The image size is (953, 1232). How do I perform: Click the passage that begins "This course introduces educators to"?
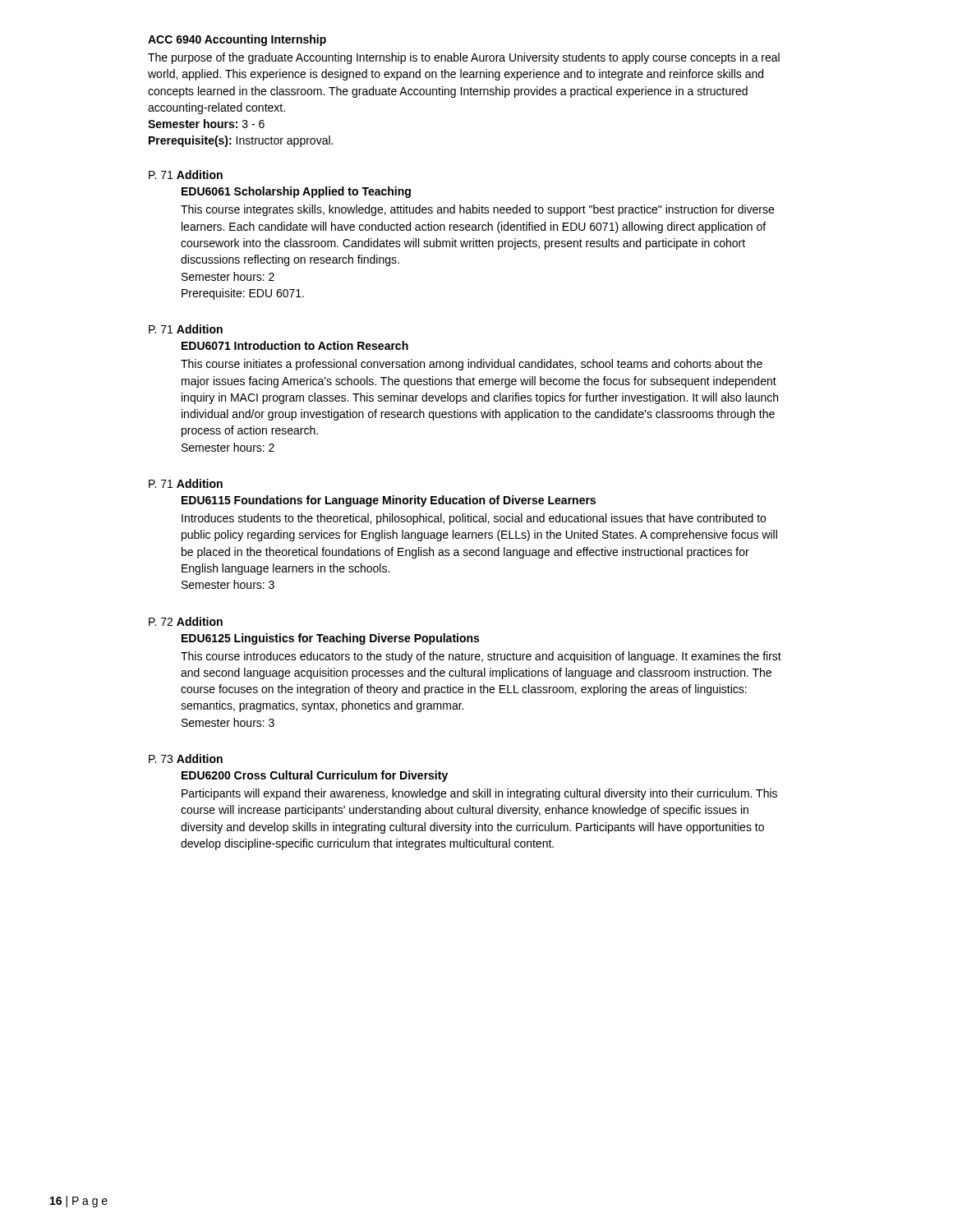pyautogui.click(x=481, y=689)
